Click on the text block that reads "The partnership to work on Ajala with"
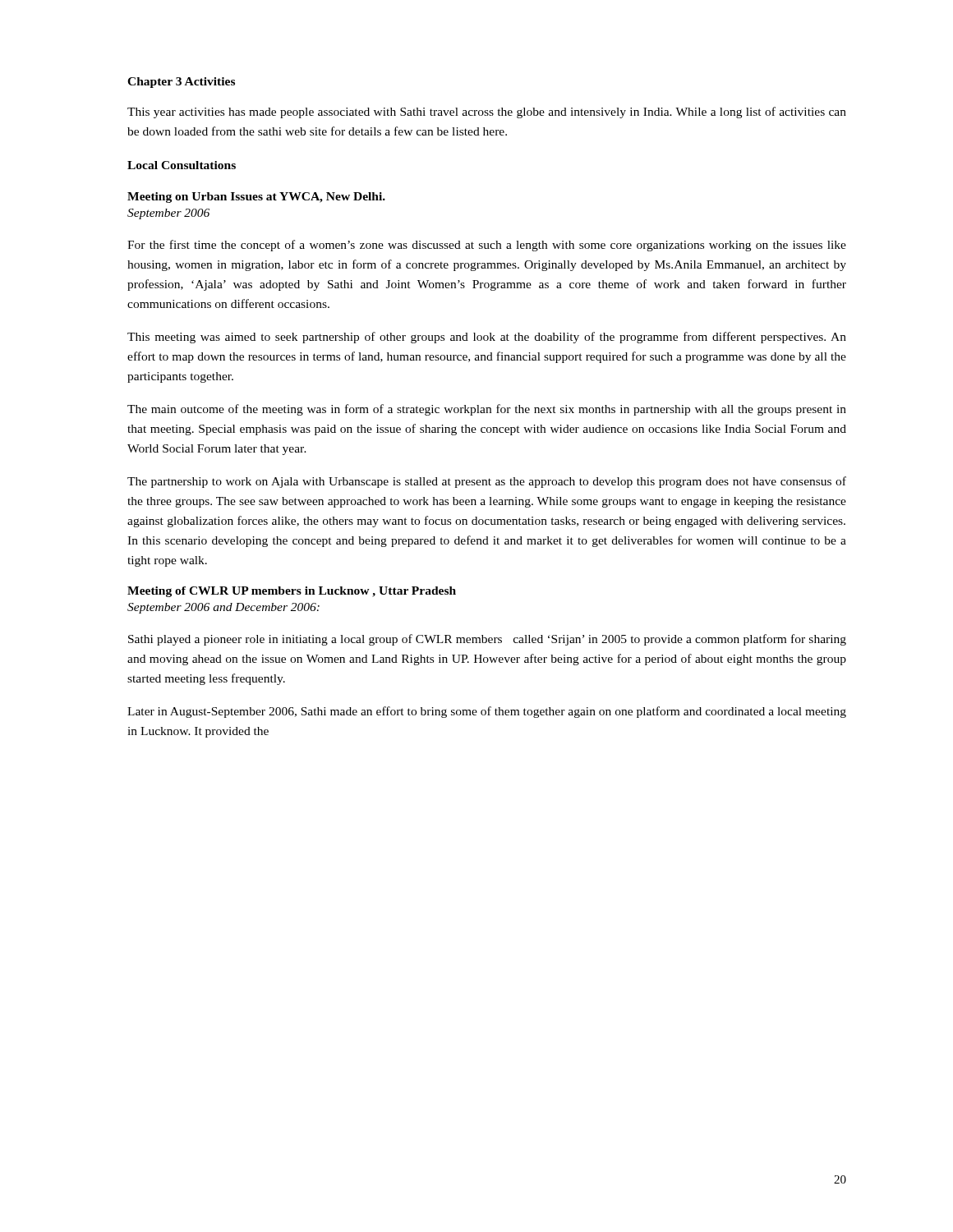The height and width of the screenshot is (1232, 953). coord(487,521)
